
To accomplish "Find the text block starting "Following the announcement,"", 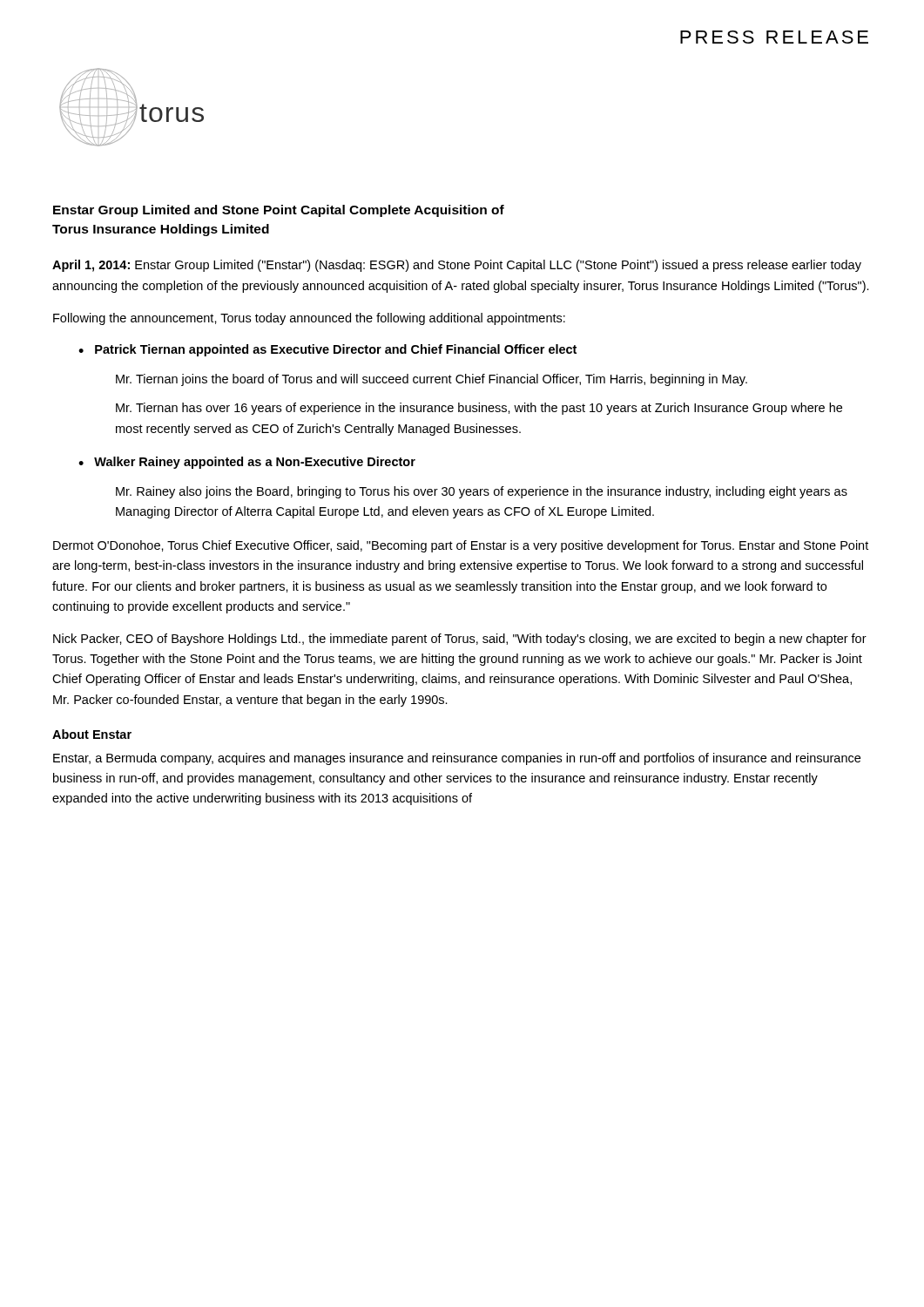I will pyautogui.click(x=309, y=318).
